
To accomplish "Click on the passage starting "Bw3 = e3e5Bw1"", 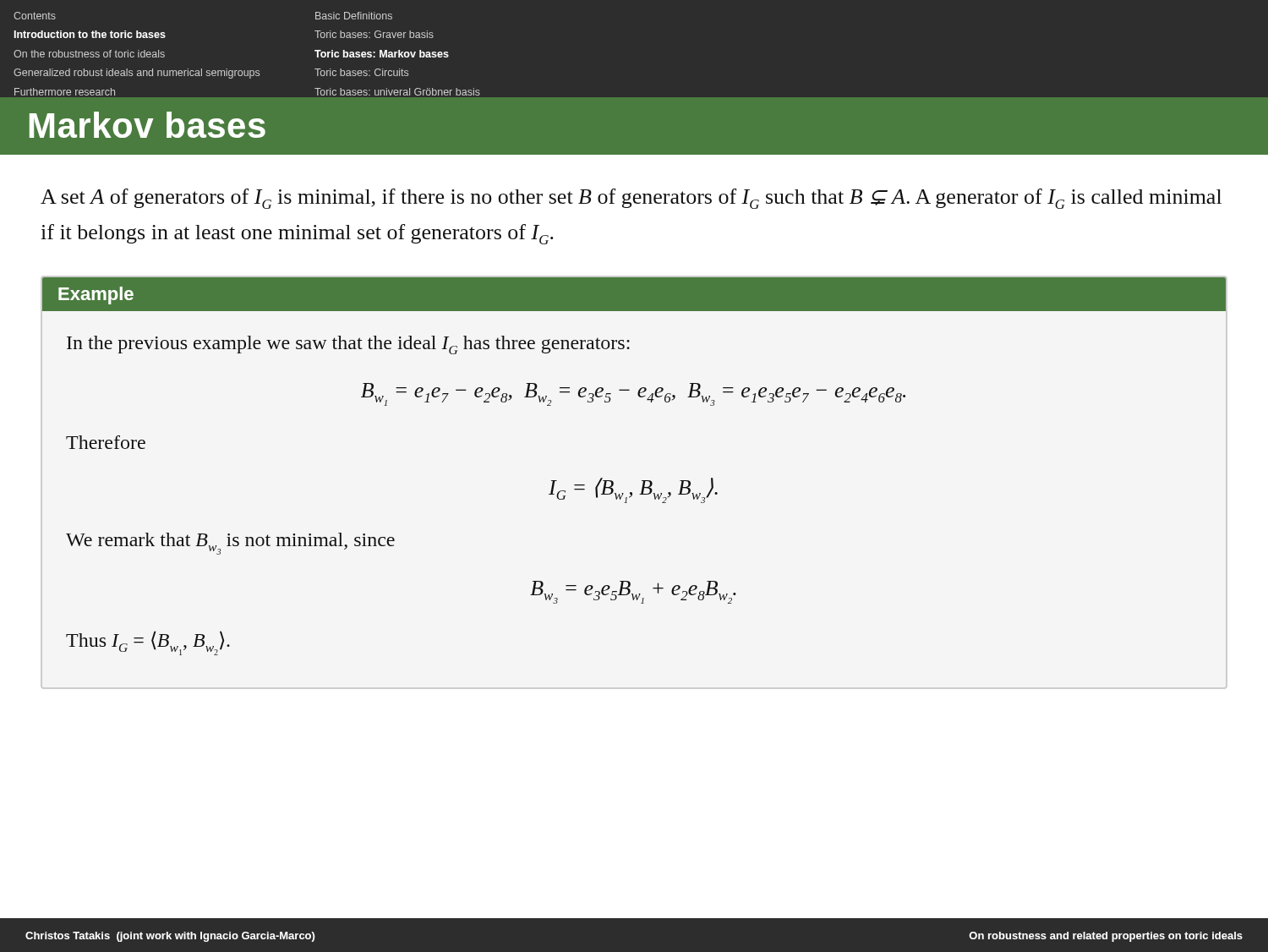I will [634, 591].
